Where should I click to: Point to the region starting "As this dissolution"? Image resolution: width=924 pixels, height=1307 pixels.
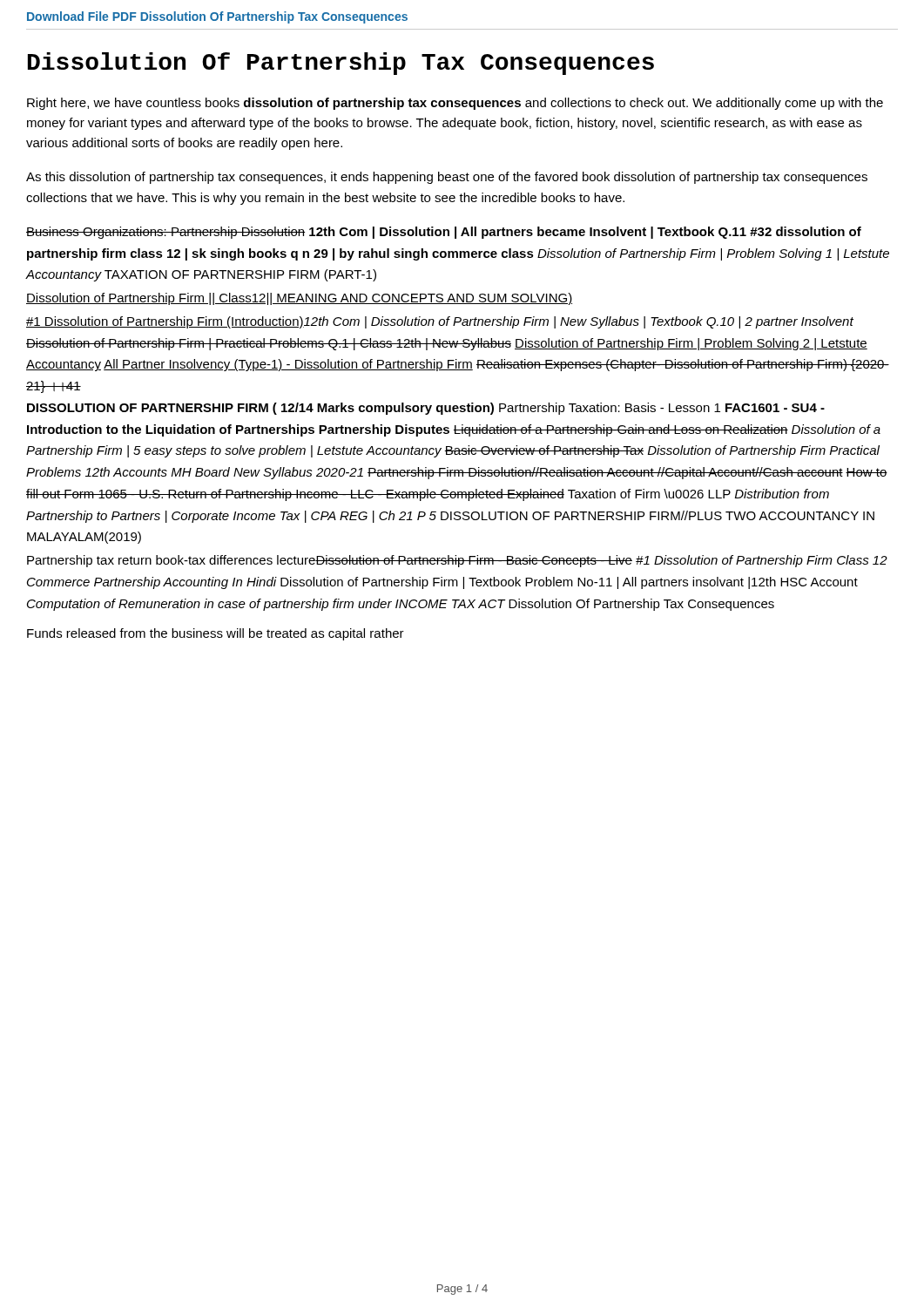point(447,187)
